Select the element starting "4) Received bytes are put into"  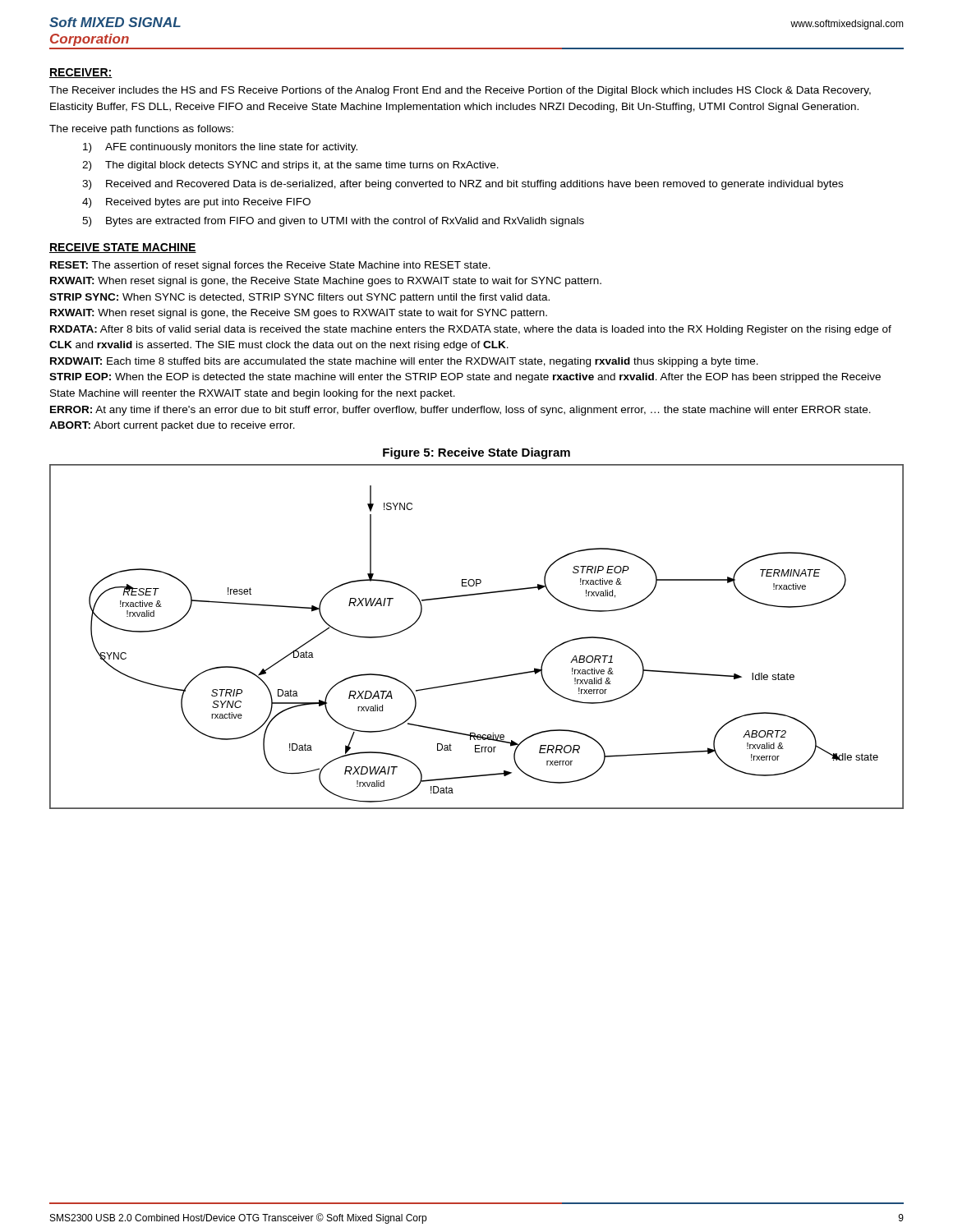point(196,203)
